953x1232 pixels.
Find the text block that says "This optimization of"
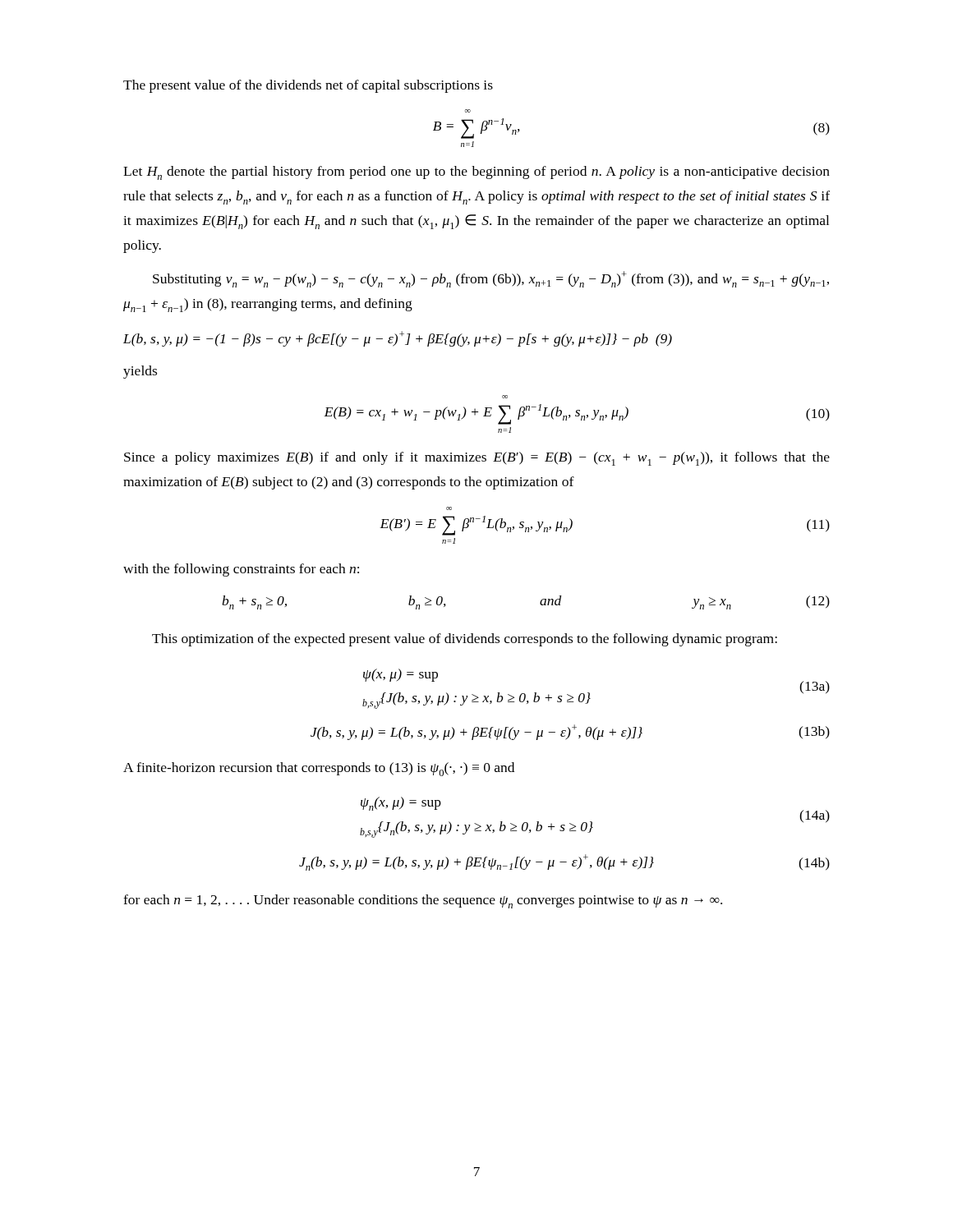tap(476, 639)
